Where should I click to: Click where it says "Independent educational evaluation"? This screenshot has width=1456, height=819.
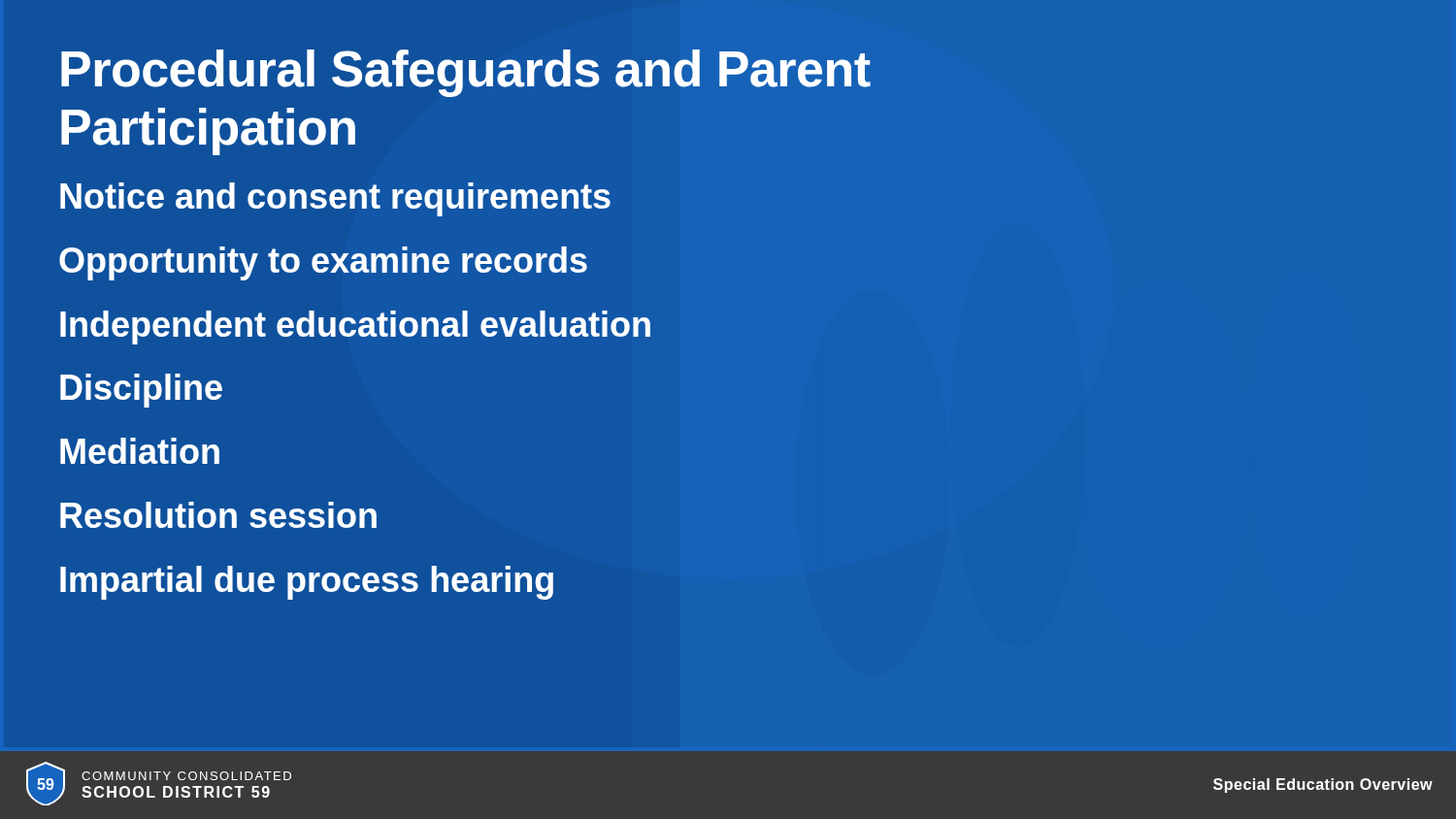tap(422, 325)
